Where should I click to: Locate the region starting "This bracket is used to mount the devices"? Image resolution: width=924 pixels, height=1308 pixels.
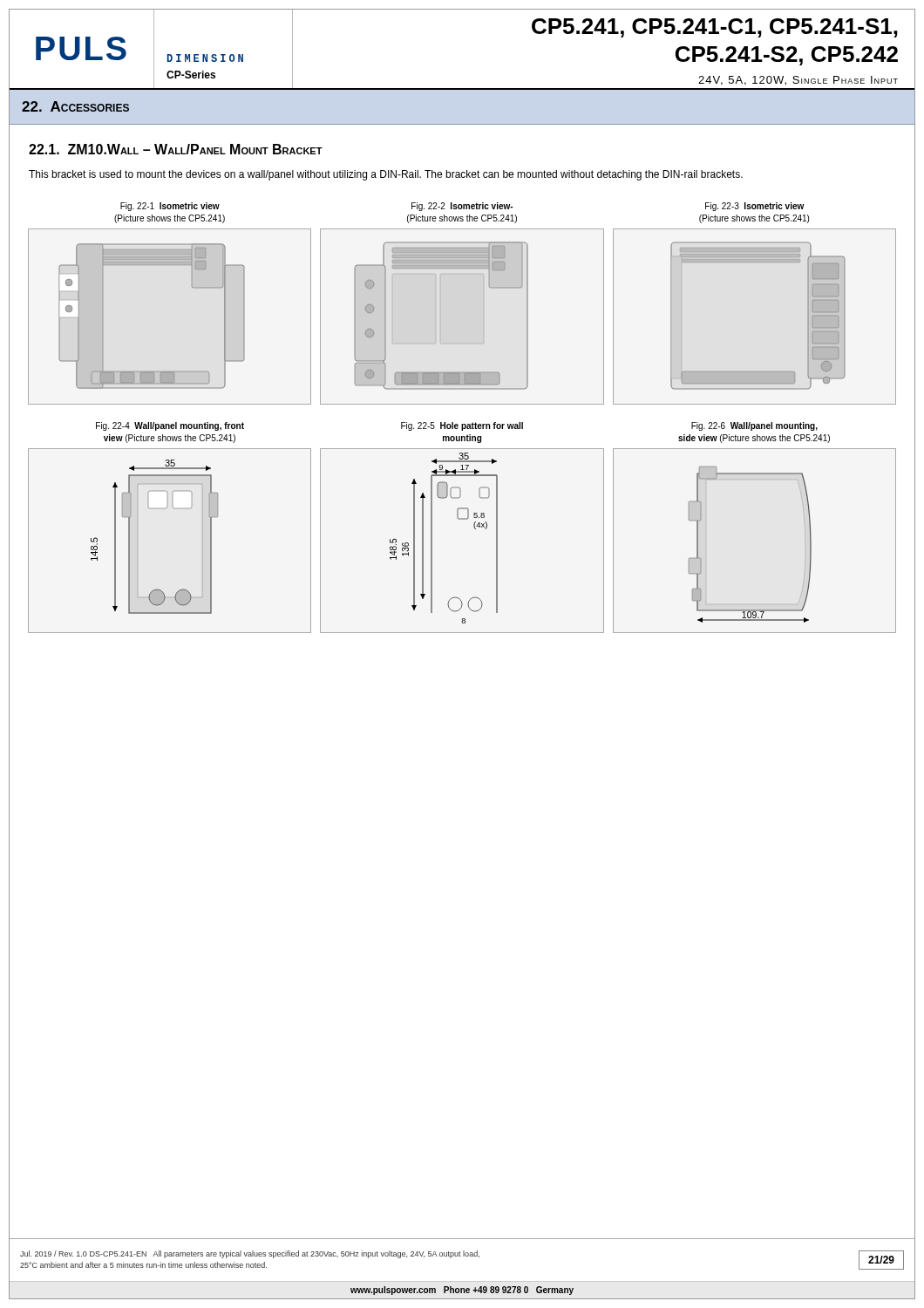(386, 174)
